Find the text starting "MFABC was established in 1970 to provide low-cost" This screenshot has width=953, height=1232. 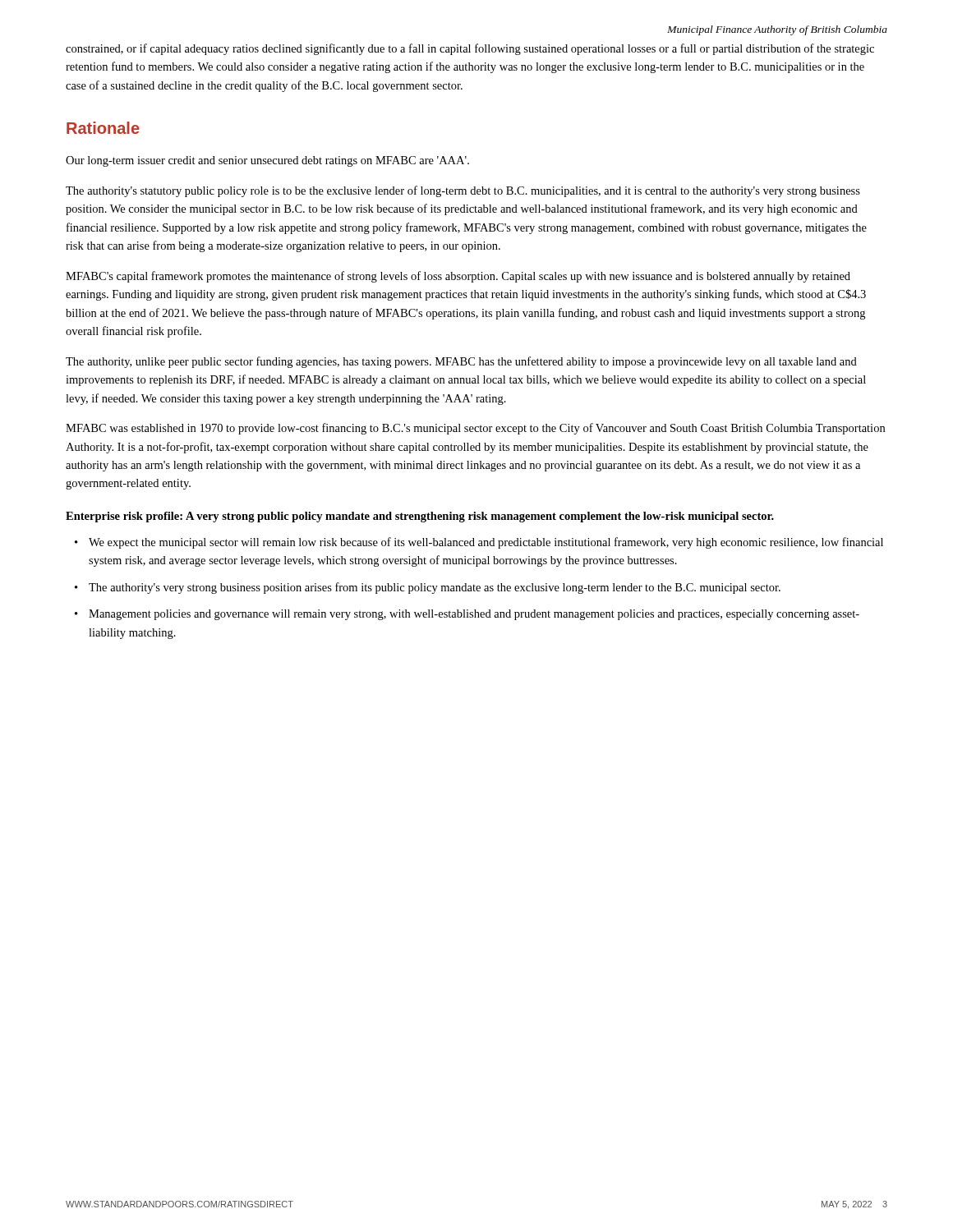coord(476,456)
